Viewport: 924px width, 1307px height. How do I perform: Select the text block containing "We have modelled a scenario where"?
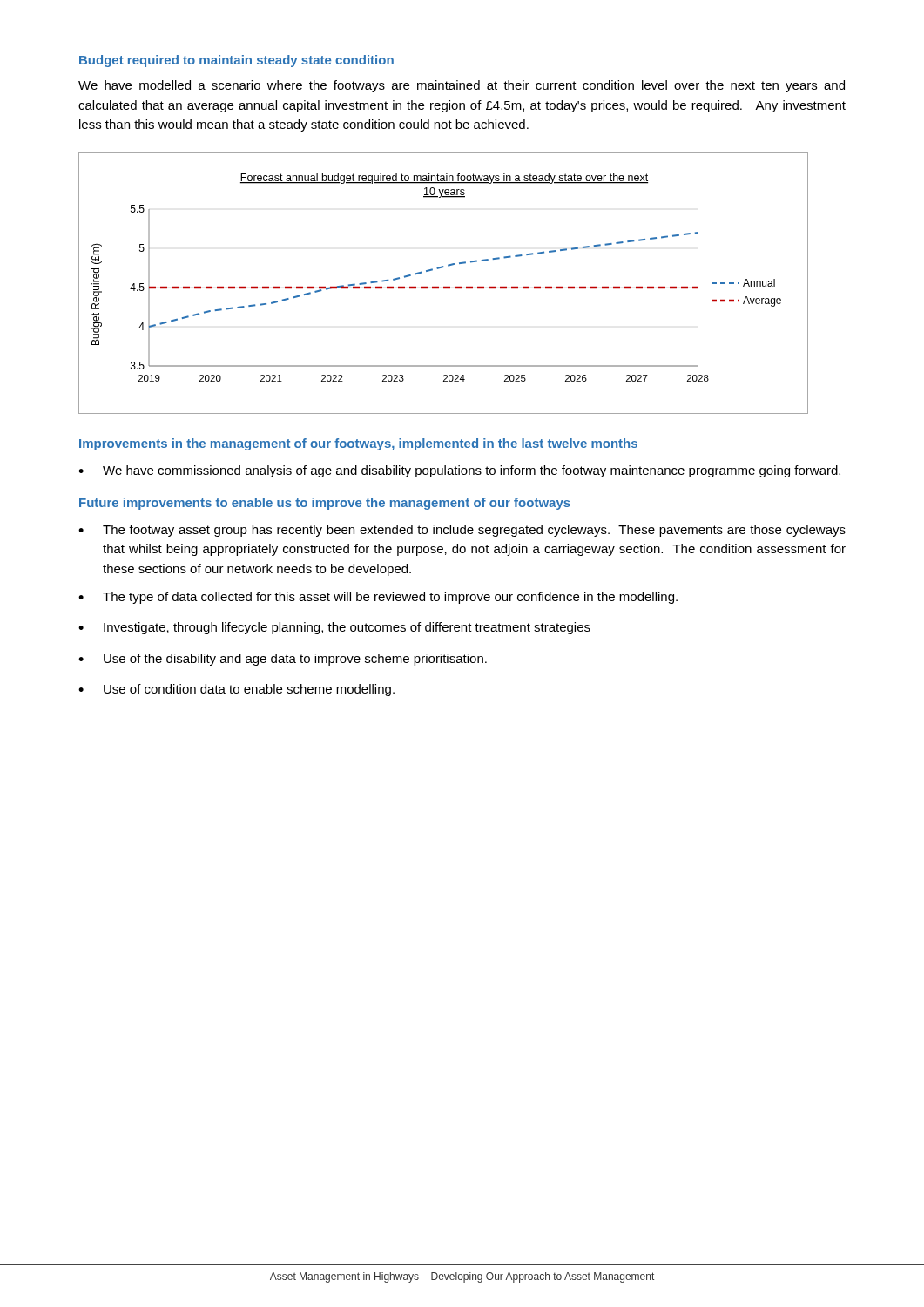(462, 105)
